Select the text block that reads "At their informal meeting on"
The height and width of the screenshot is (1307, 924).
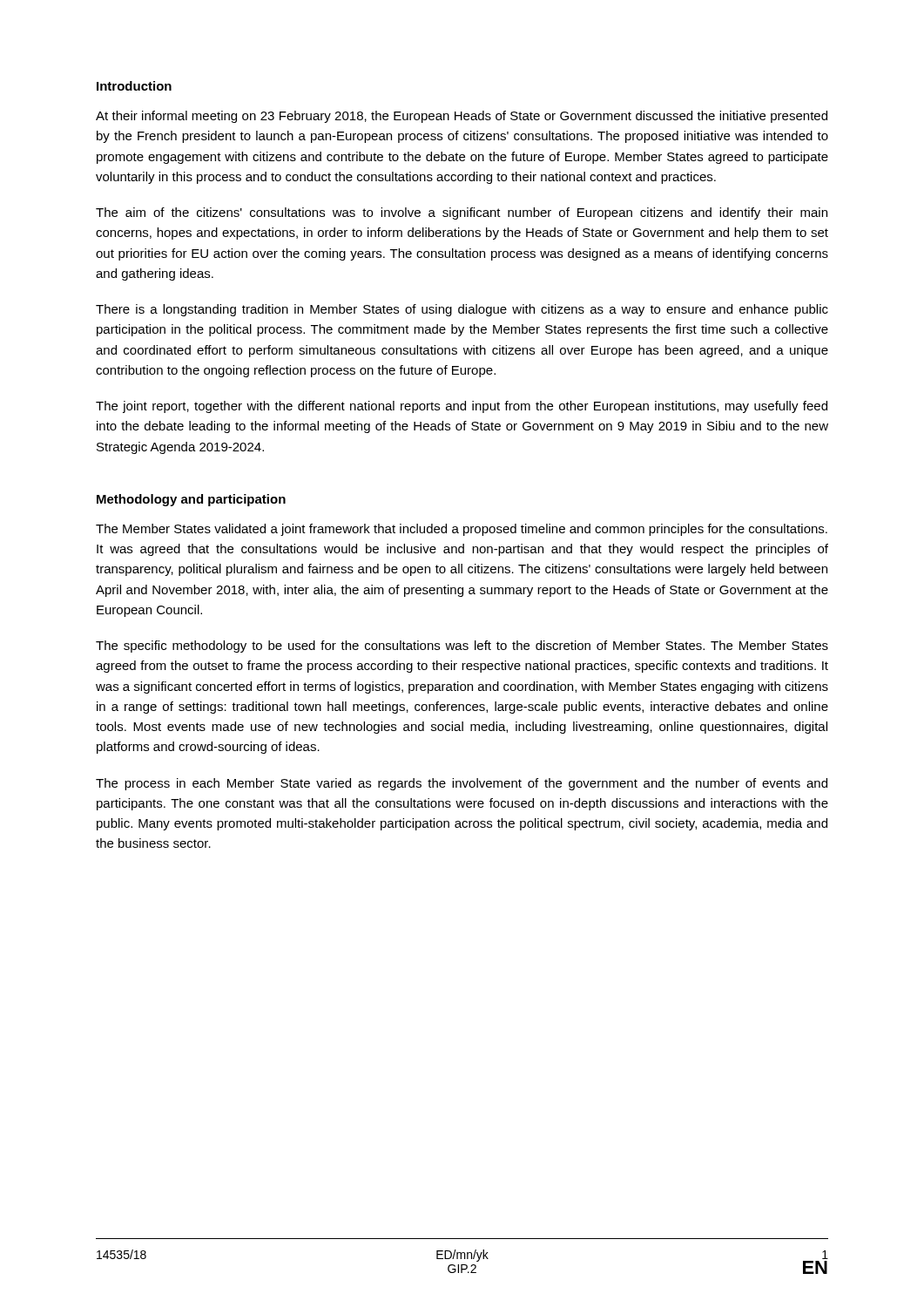[462, 146]
